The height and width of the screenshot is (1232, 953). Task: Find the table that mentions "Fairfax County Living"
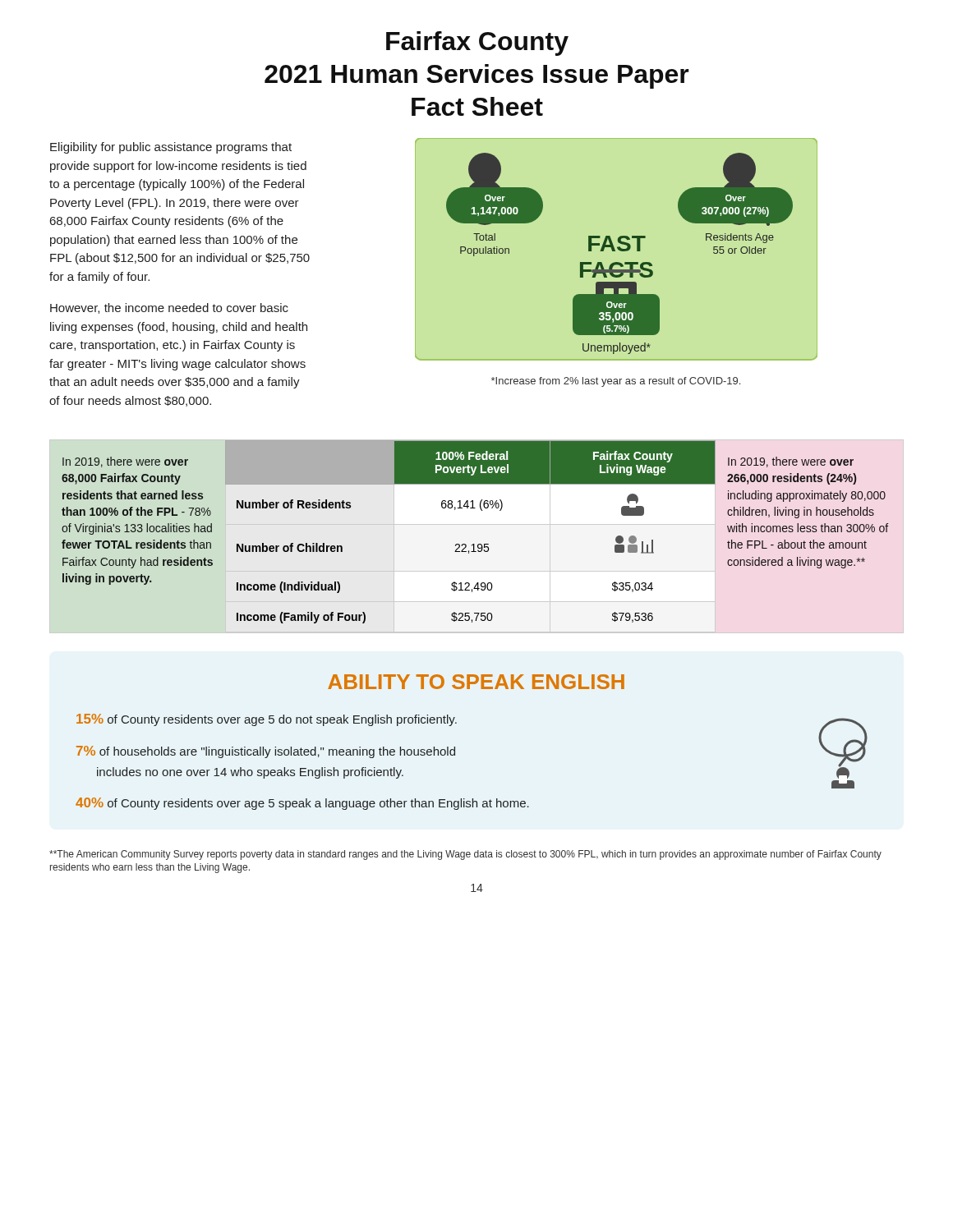tap(470, 536)
